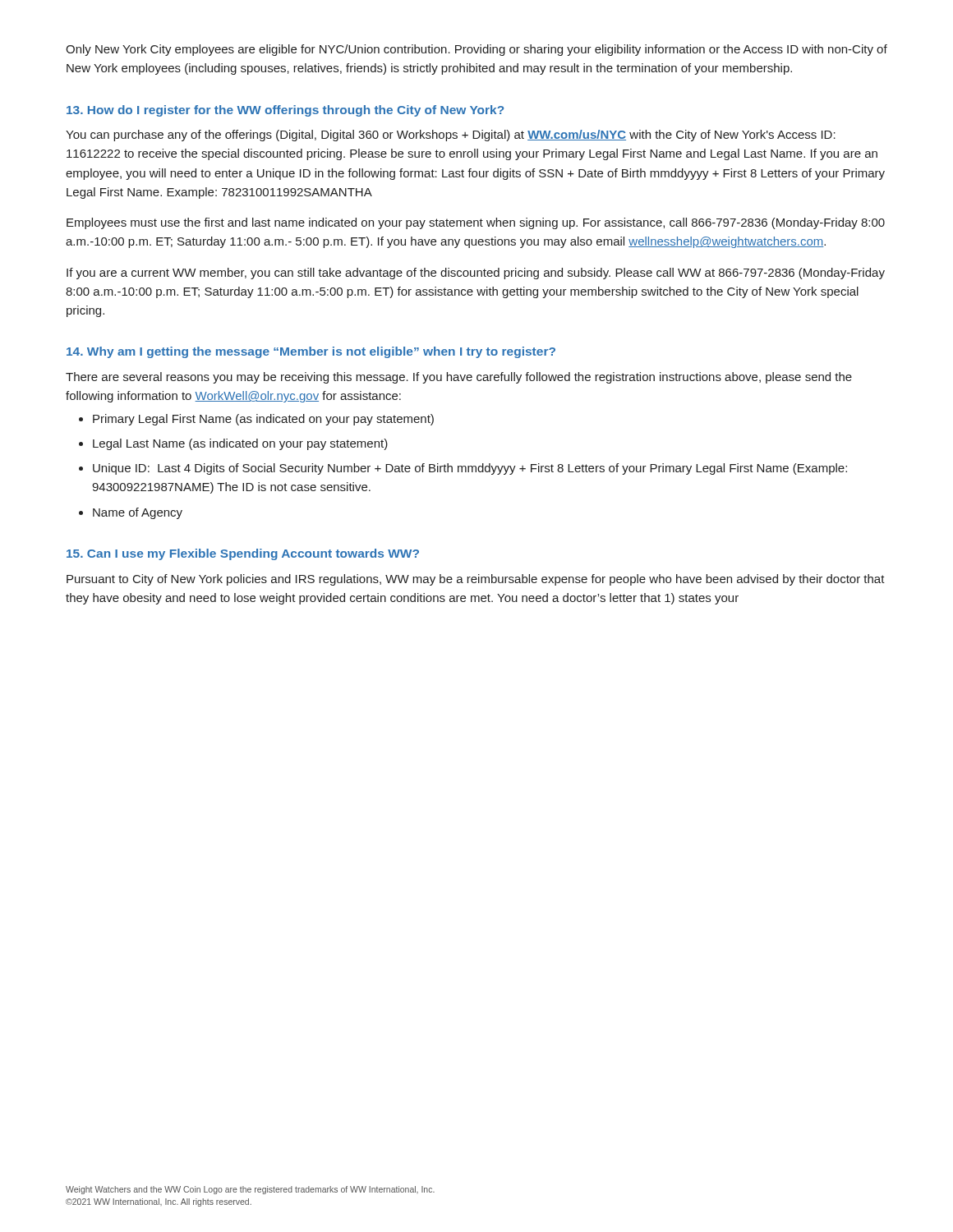
Task: Find the list item that reads "Legal Last Name (as indicated"
Action: (x=240, y=443)
